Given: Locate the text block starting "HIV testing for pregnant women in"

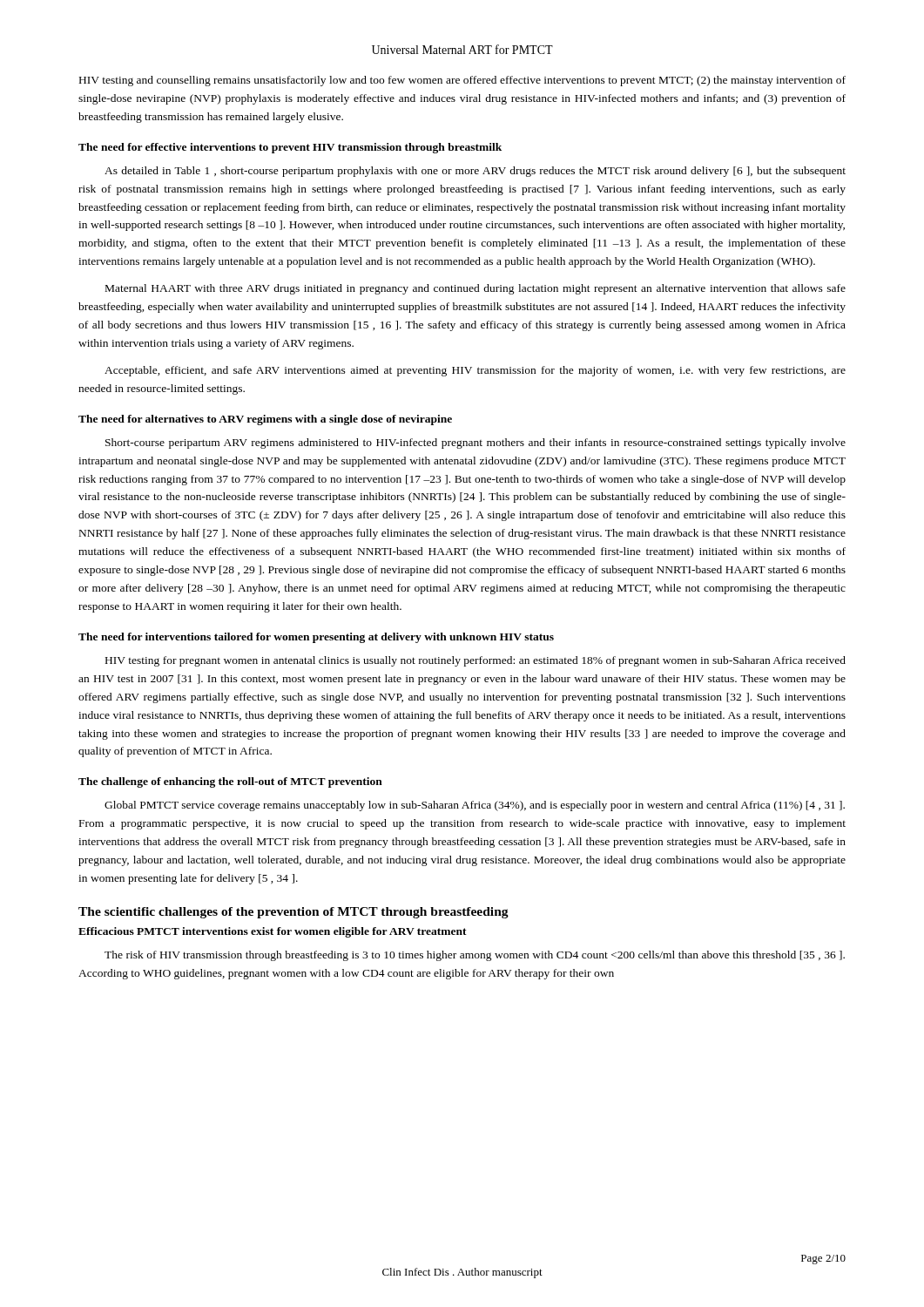Looking at the screenshot, I should tap(462, 705).
